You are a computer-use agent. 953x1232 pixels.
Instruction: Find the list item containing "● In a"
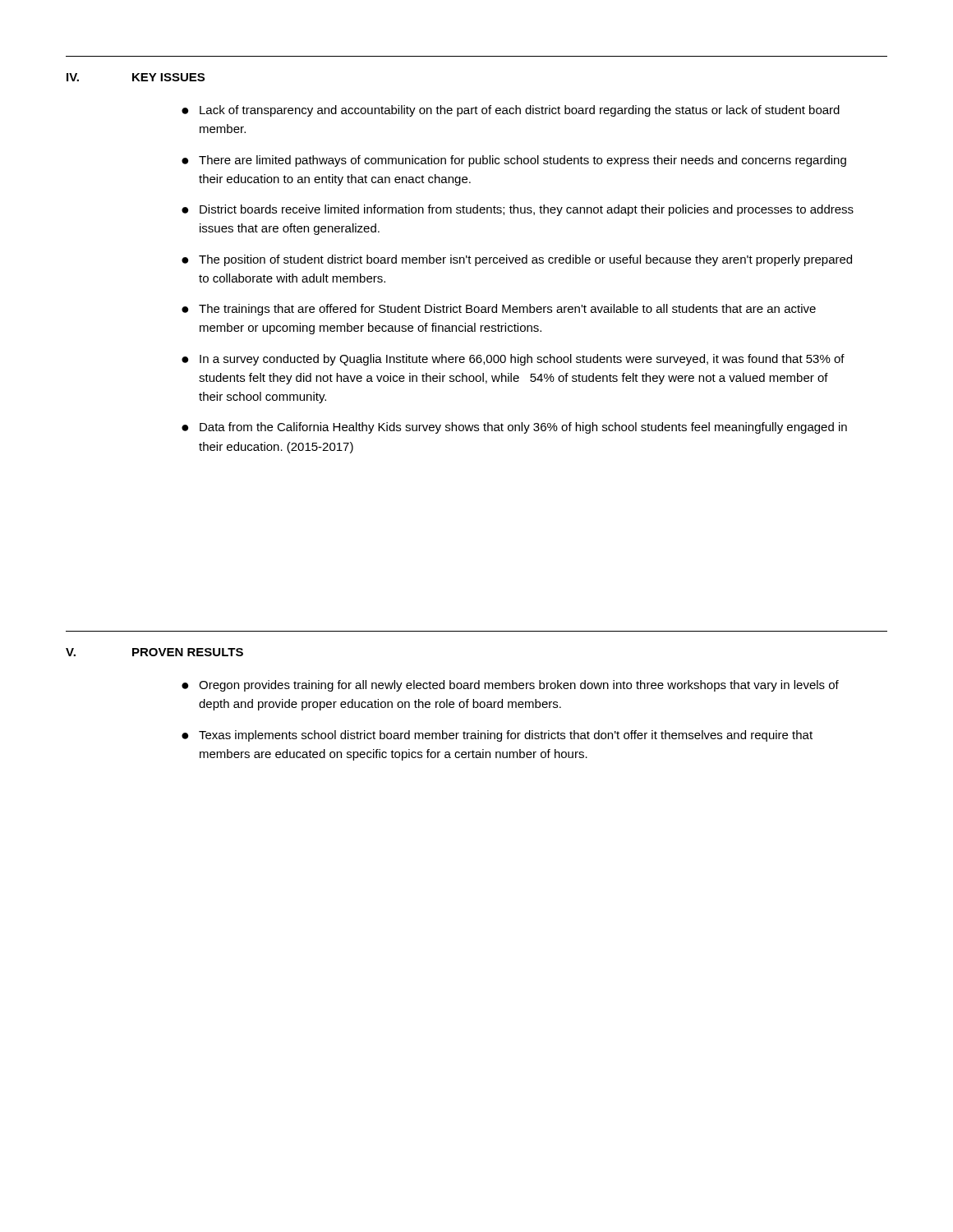(x=518, y=377)
